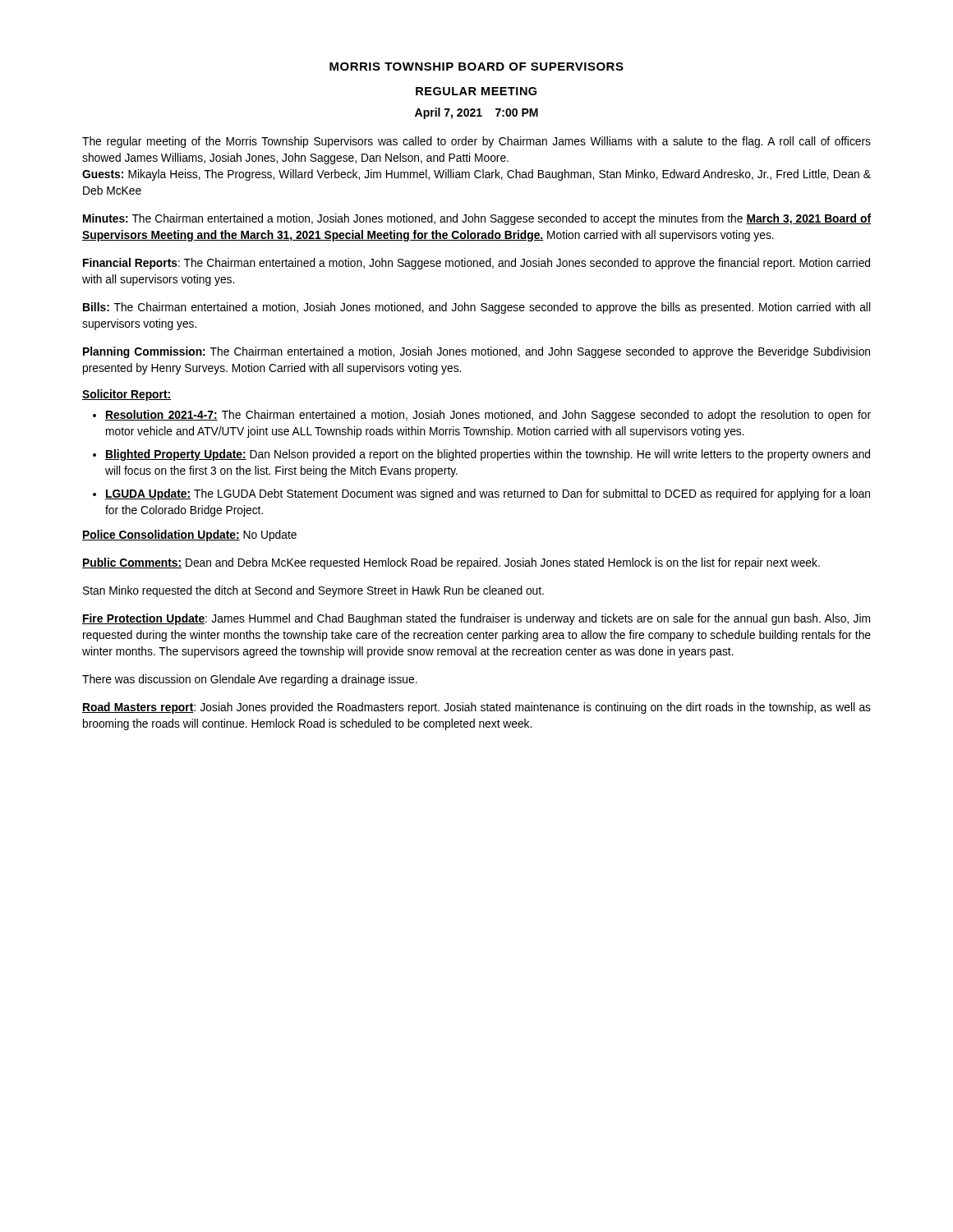
Task: Locate the title that says "REGULAR MEETING"
Action: [476, 91]
